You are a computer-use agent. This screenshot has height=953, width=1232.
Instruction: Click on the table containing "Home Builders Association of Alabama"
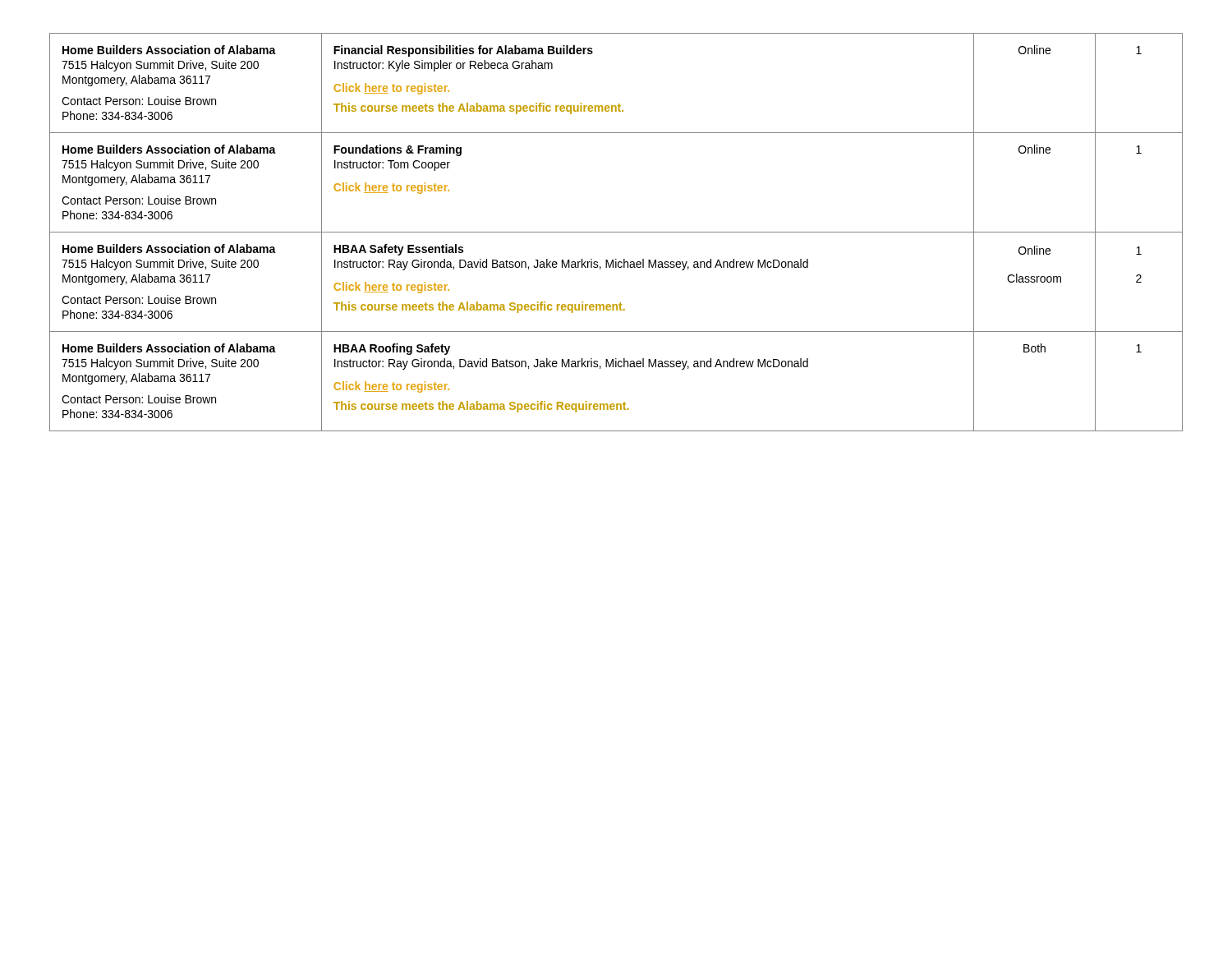click(x=616, y=232)
